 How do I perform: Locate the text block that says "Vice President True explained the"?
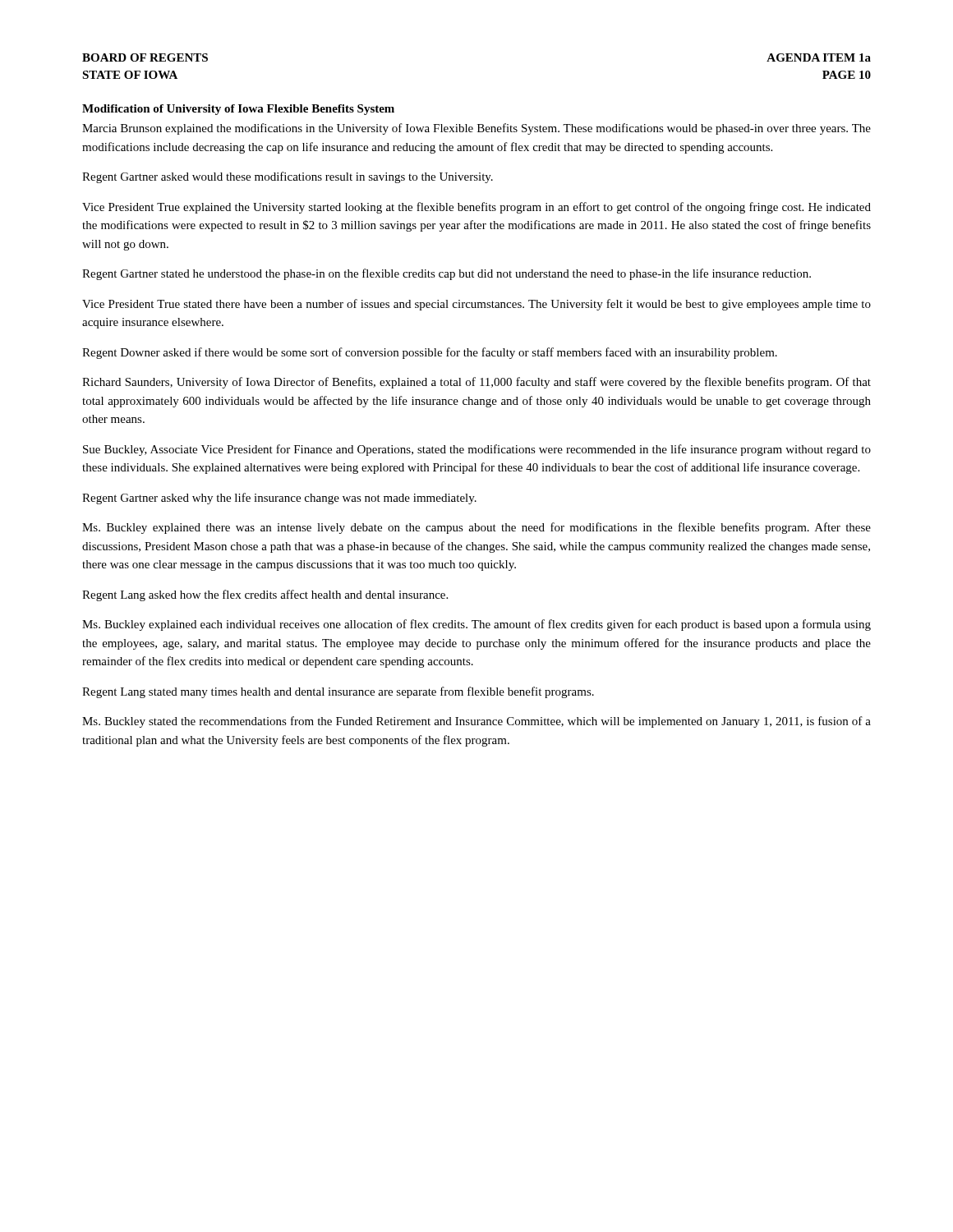click(x=476, y=225)
